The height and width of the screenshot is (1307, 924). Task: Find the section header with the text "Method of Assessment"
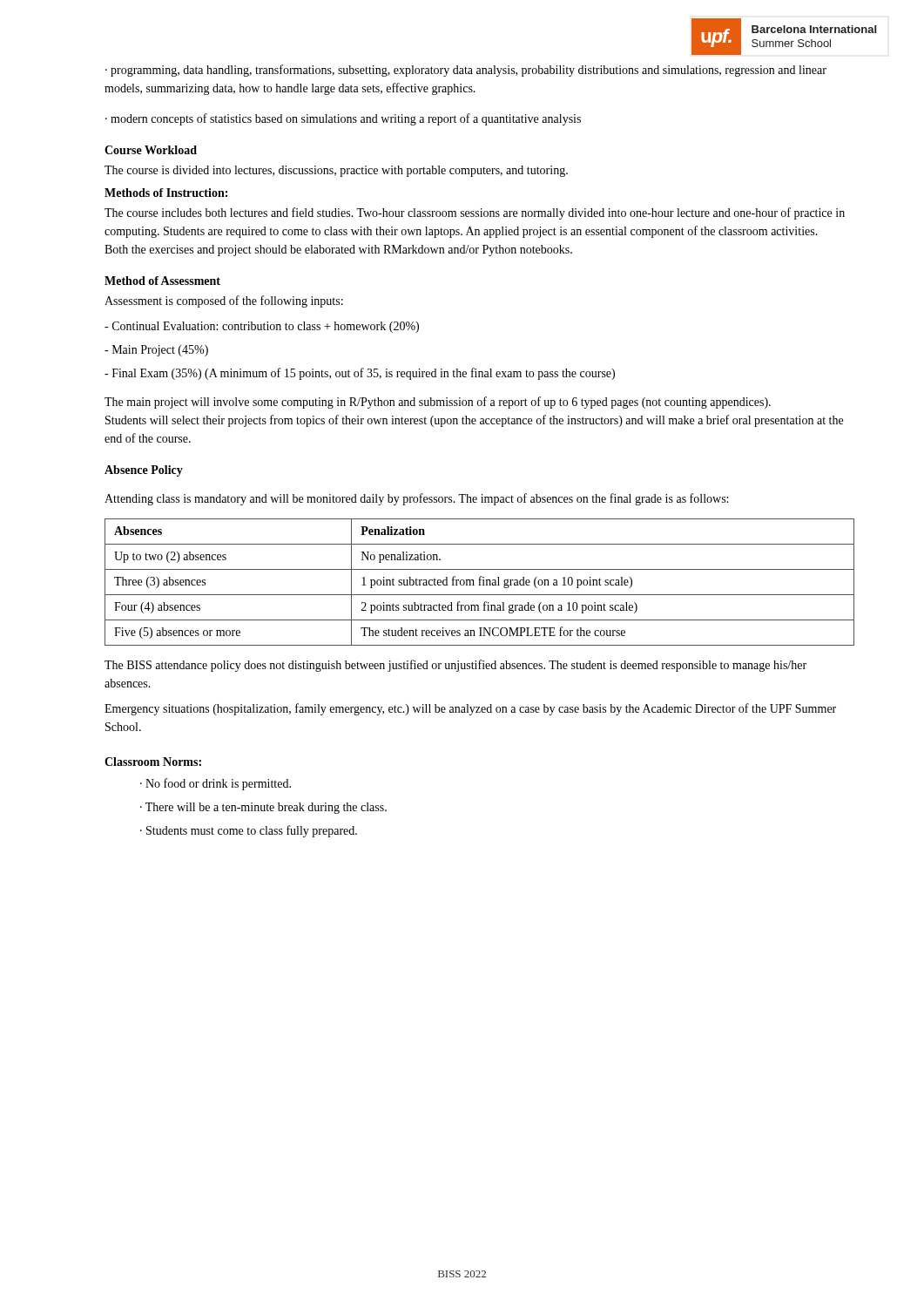click(x=162, y=281)
